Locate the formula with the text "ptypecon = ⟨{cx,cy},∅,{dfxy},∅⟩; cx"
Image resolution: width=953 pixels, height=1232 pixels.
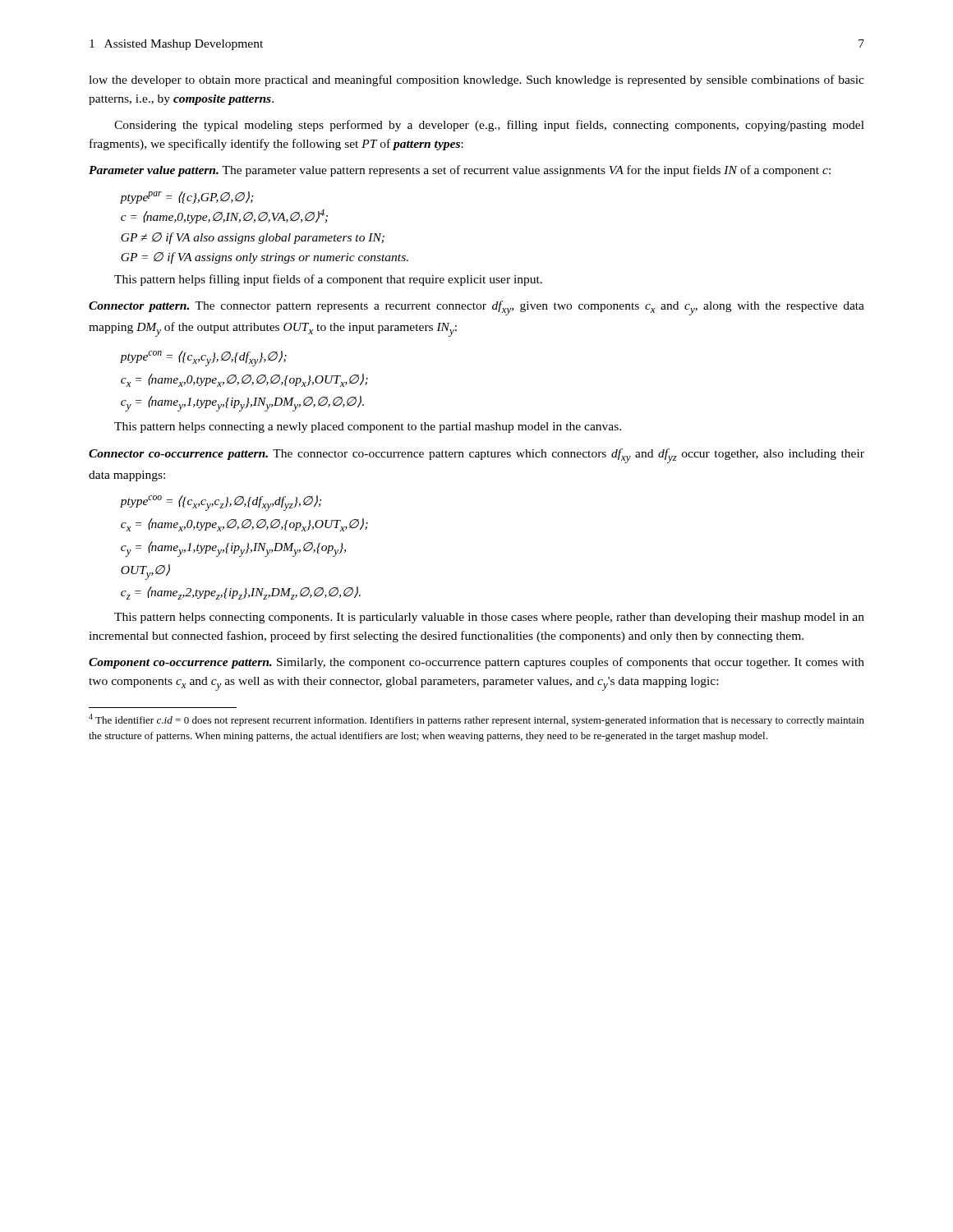(203, 359)
